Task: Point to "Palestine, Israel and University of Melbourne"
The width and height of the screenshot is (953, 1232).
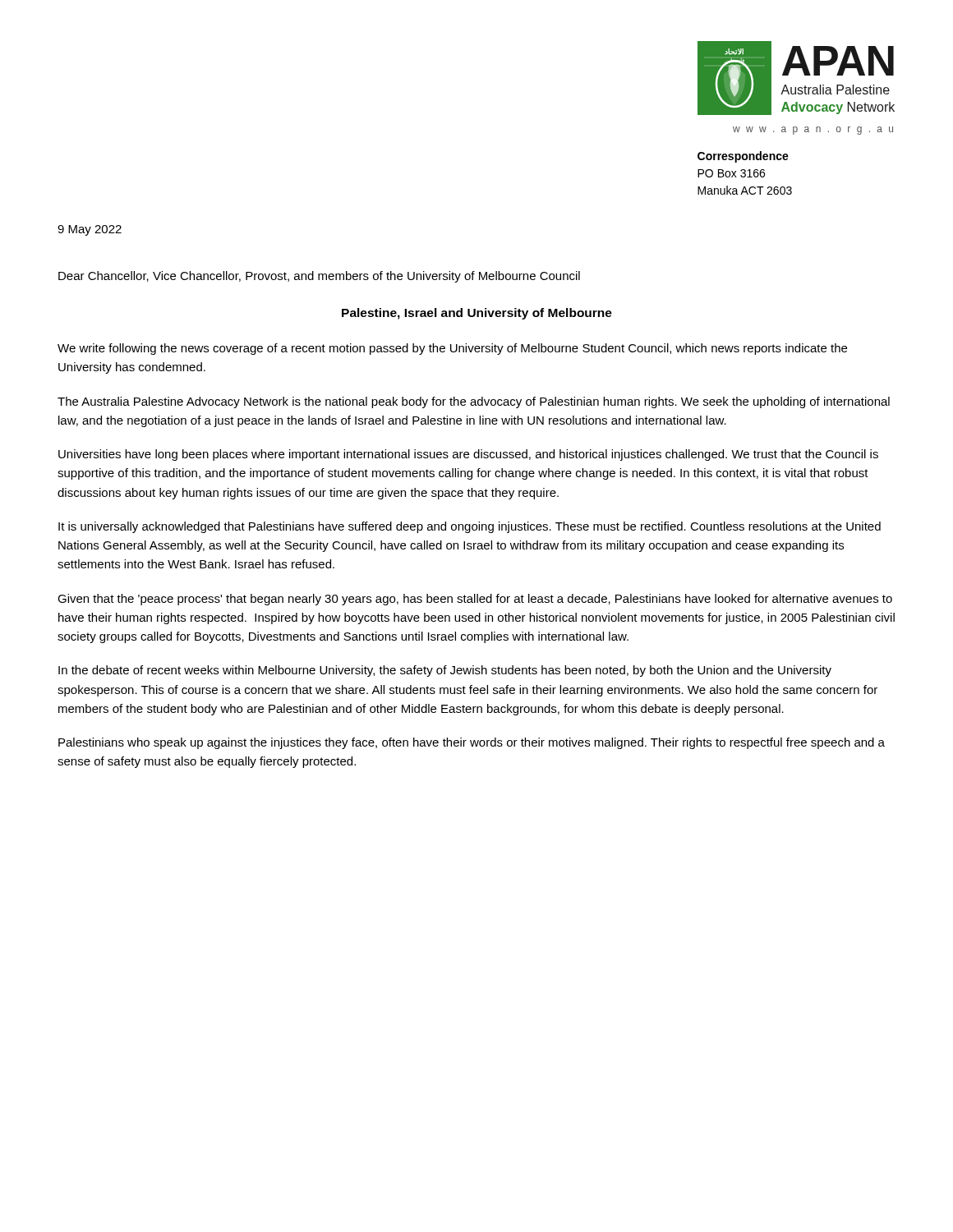Action: pos(476,312)
